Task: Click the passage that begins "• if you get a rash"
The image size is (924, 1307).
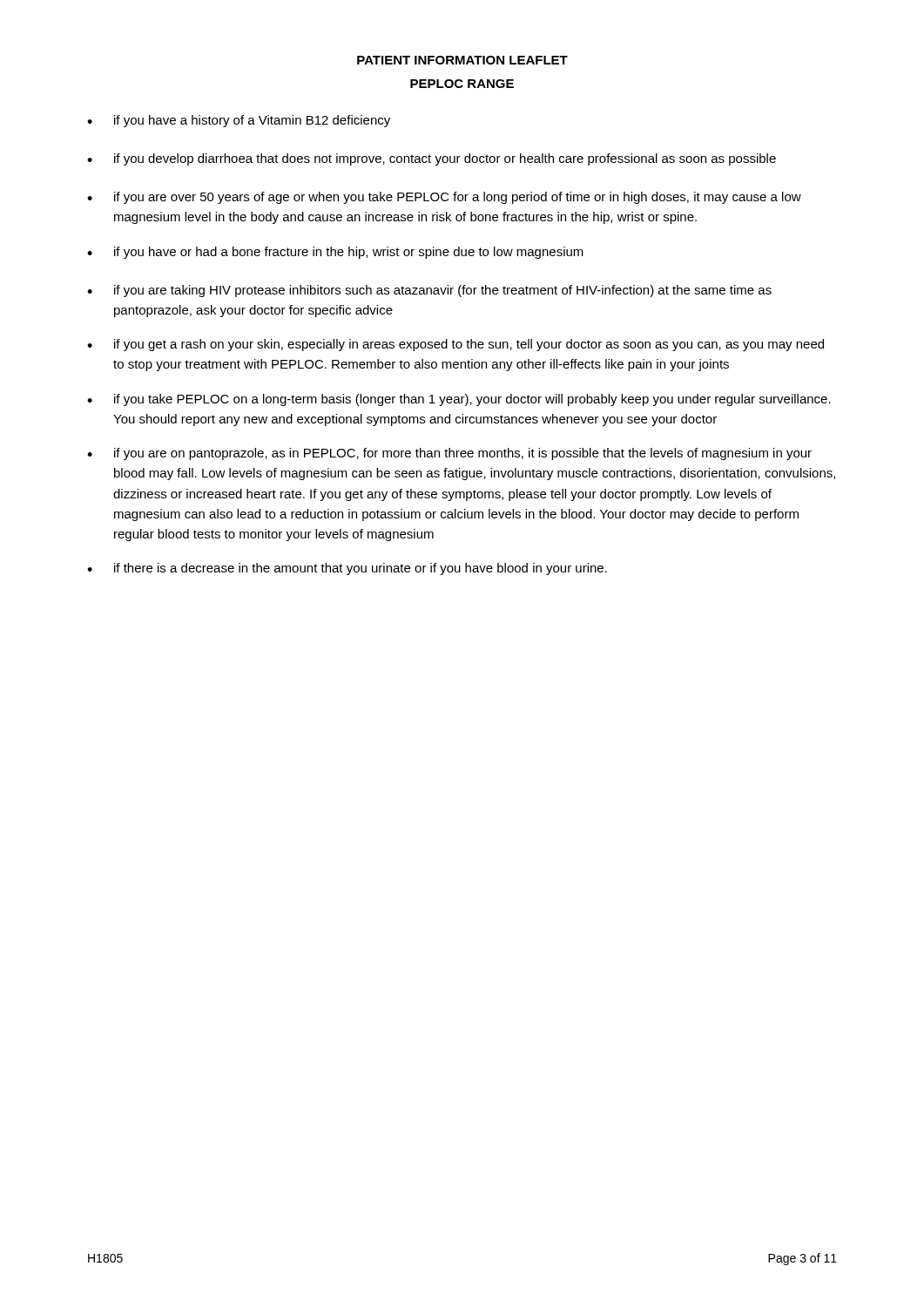Action: point(462,354)
